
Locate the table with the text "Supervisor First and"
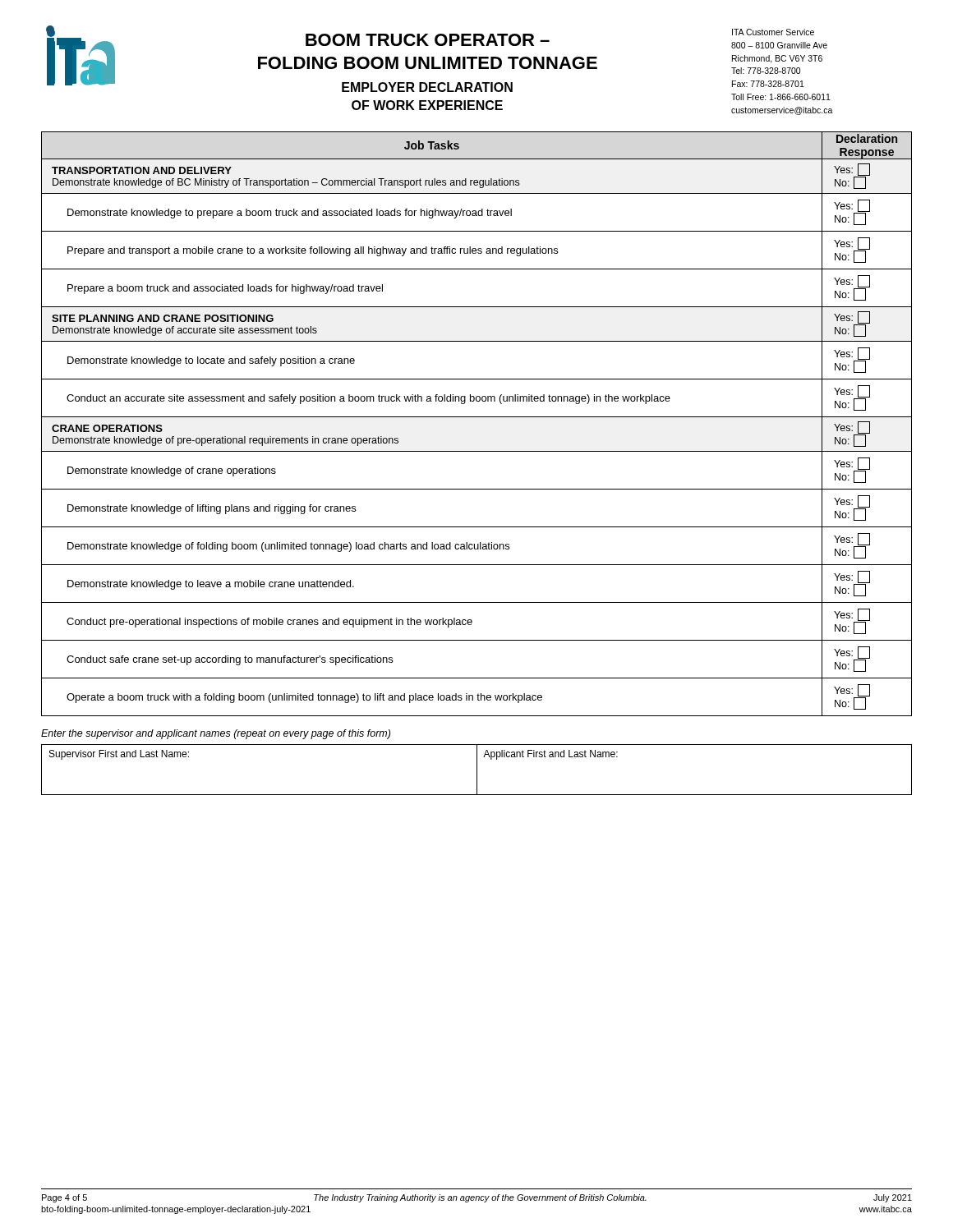point(476,770)
